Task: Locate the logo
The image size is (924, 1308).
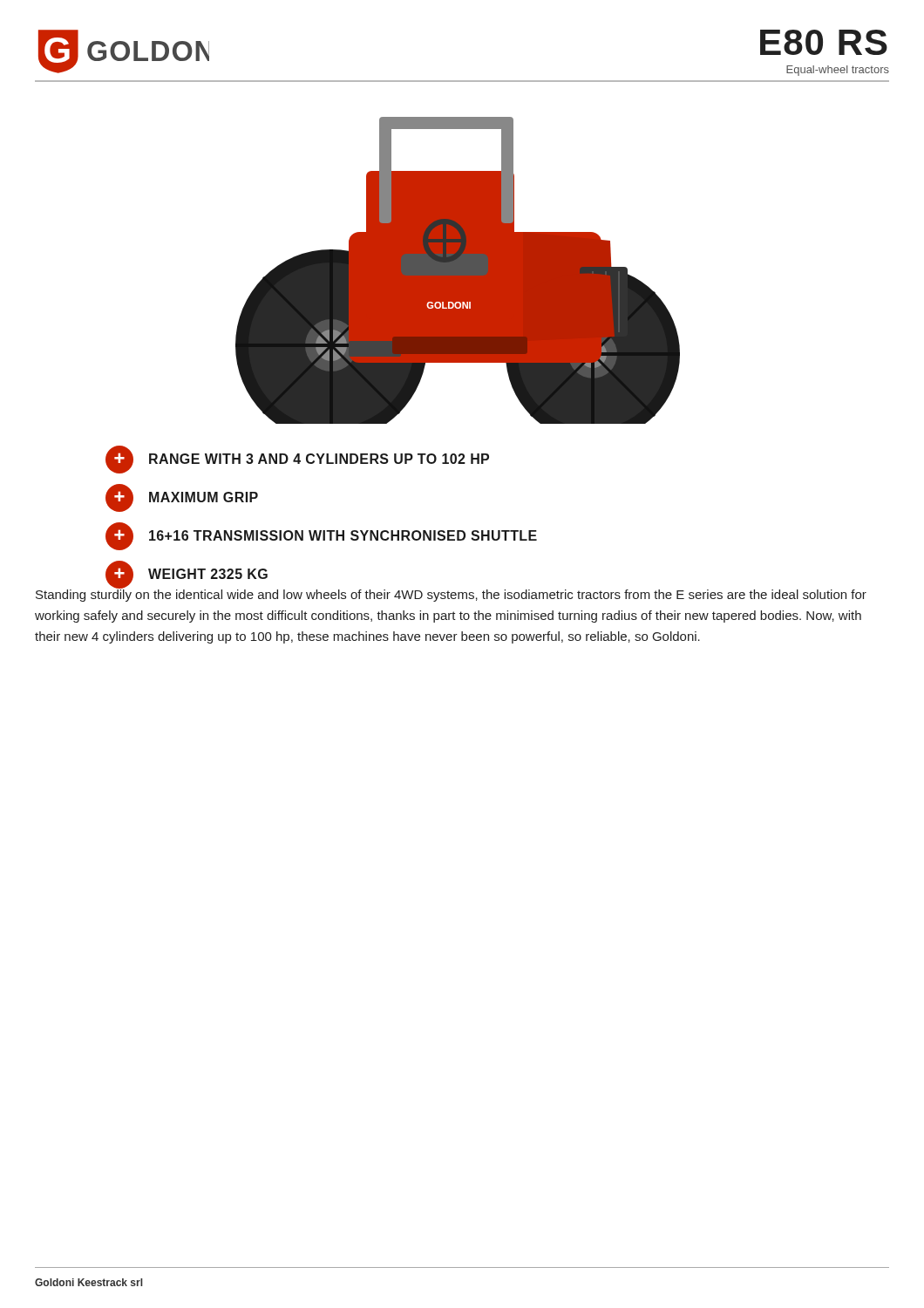Action: [x=122, y=50]
